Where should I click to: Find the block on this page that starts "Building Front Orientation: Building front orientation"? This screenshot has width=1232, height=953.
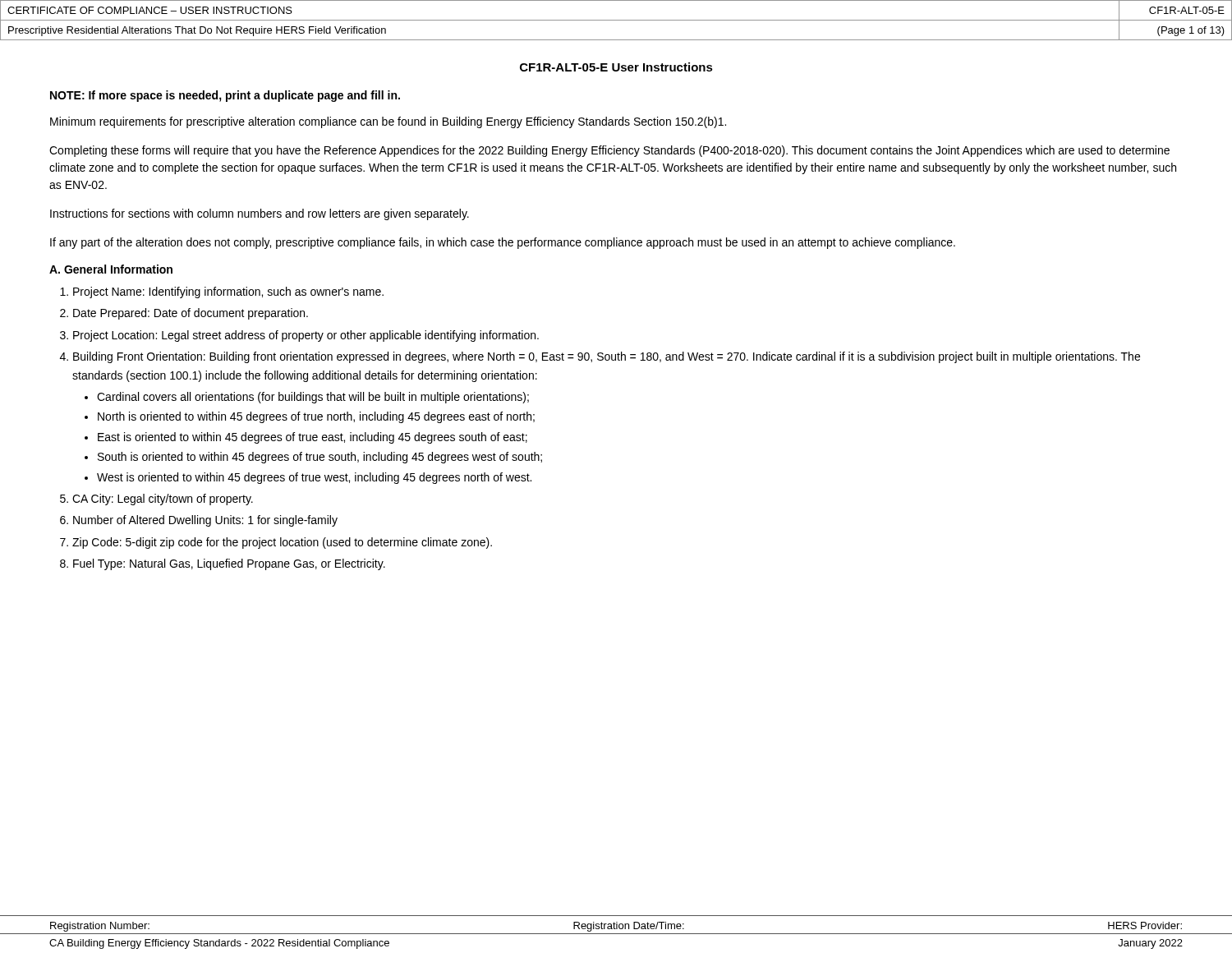click(607, 357)
